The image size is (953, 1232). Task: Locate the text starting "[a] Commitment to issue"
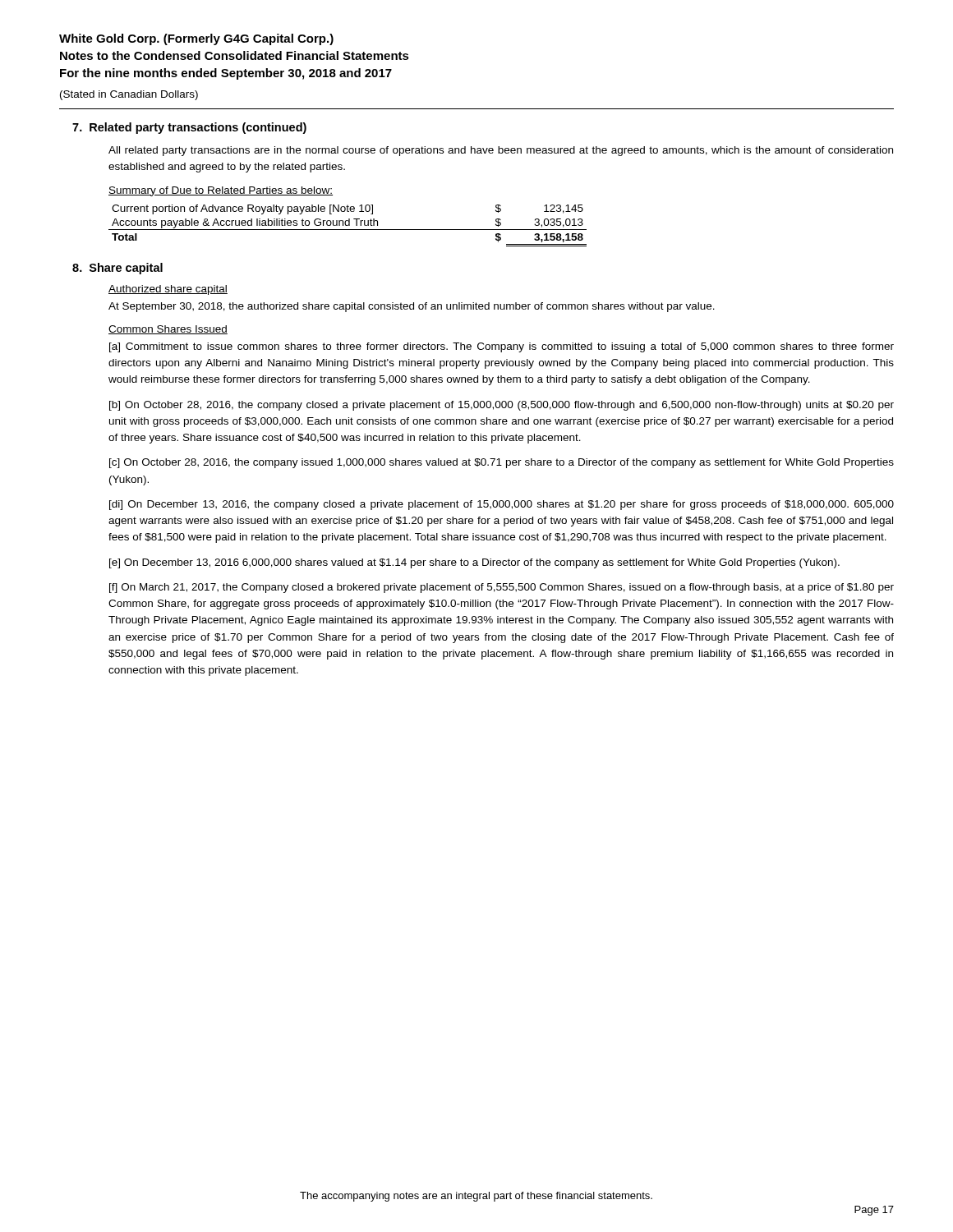501,363
